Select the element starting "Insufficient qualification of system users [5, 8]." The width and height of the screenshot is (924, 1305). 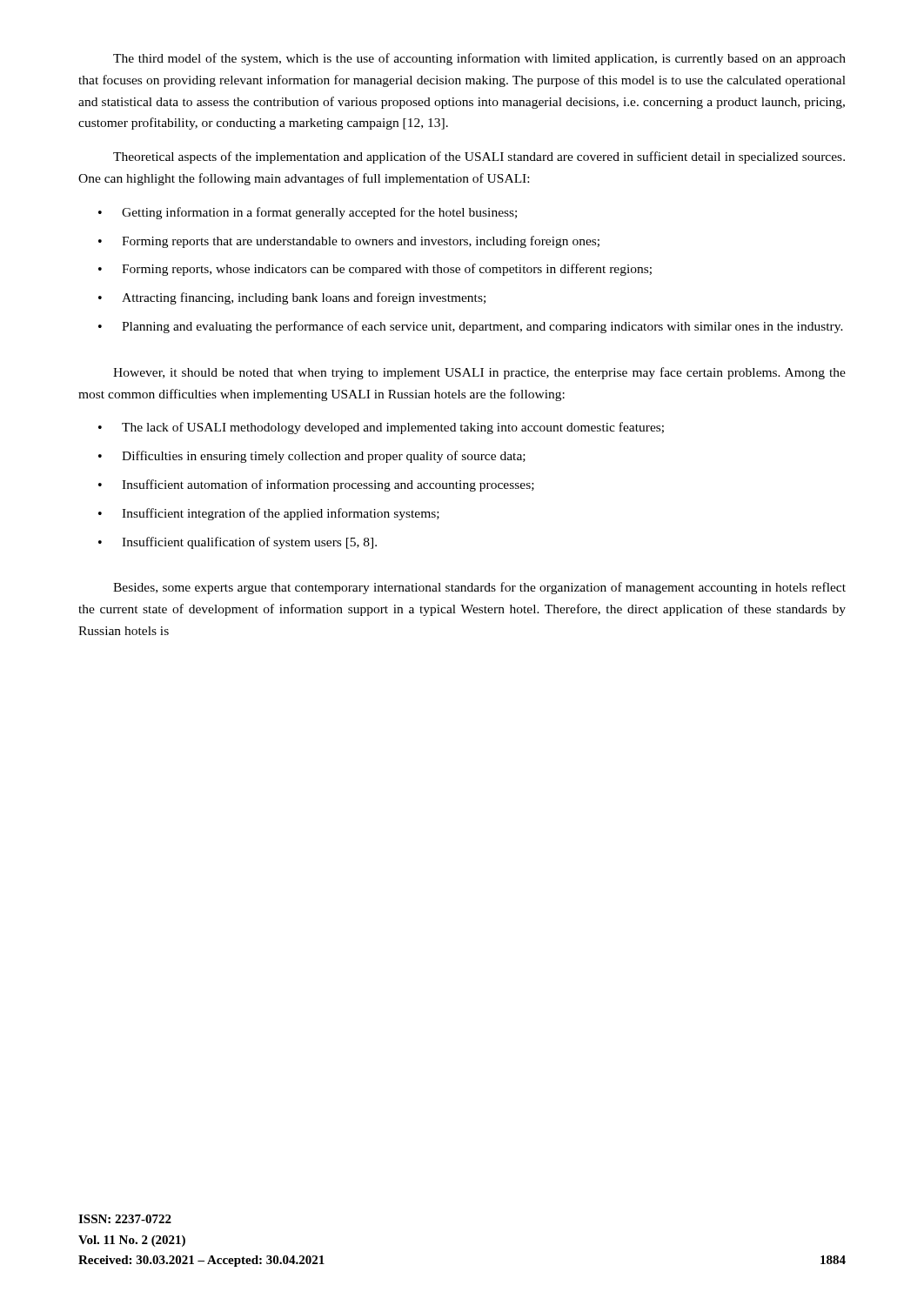point(238,543)
